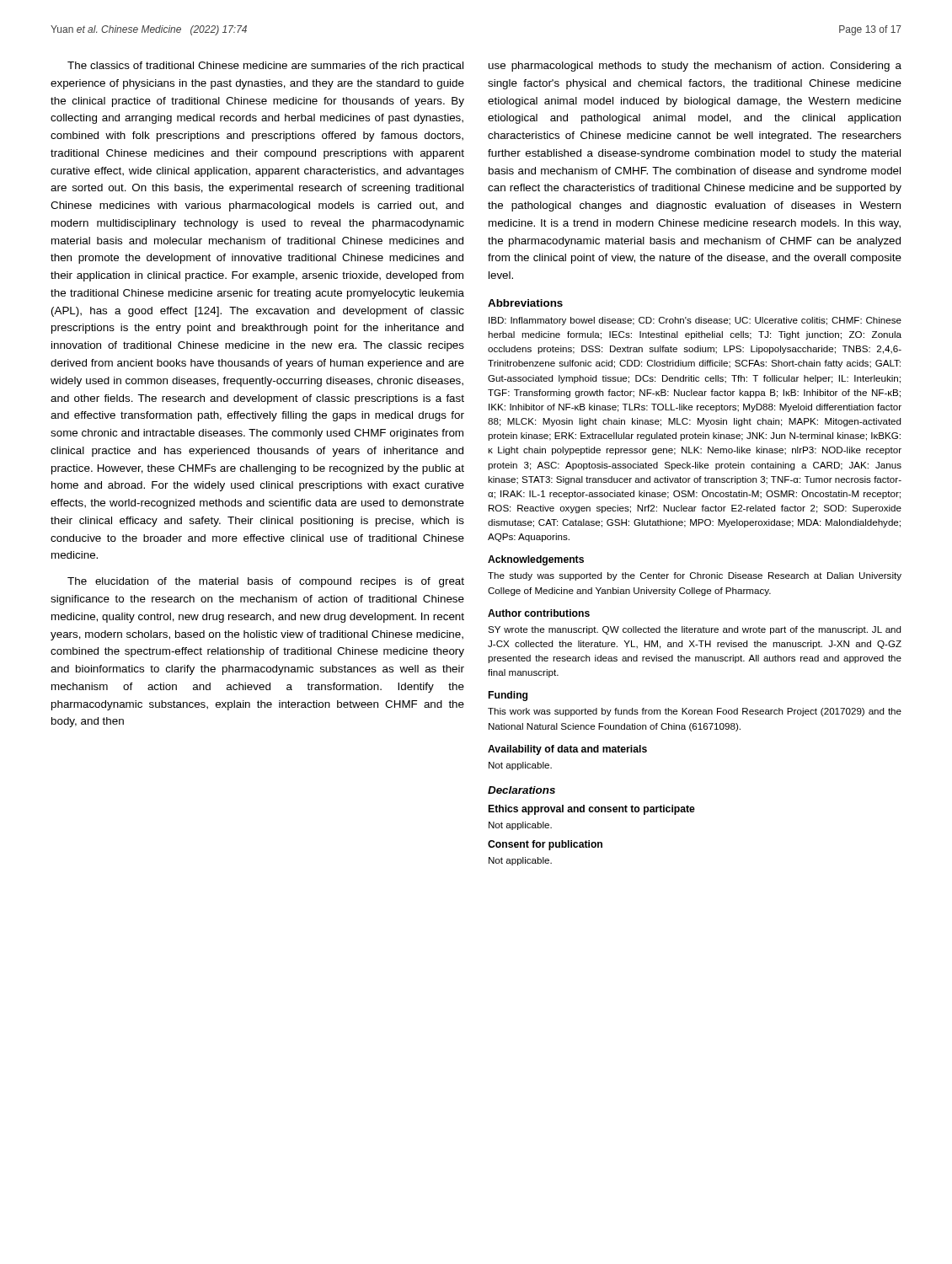The width and height of the screenshot is (952, 1264).
Task: Point to the region starting "The study was supported by"
Action: tap(695, 583)
